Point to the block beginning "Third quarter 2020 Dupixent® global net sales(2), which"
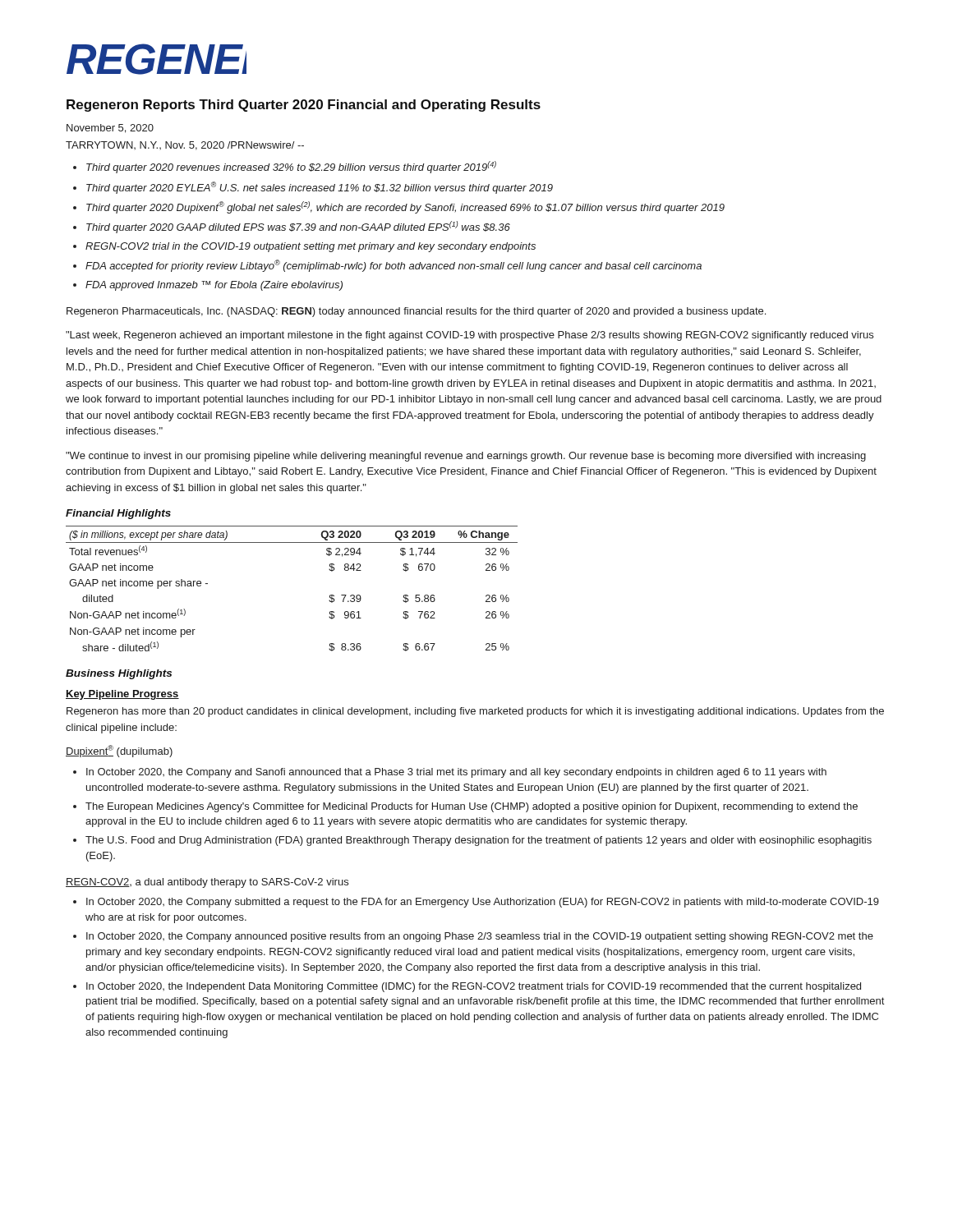 click(x=405, y=207)
